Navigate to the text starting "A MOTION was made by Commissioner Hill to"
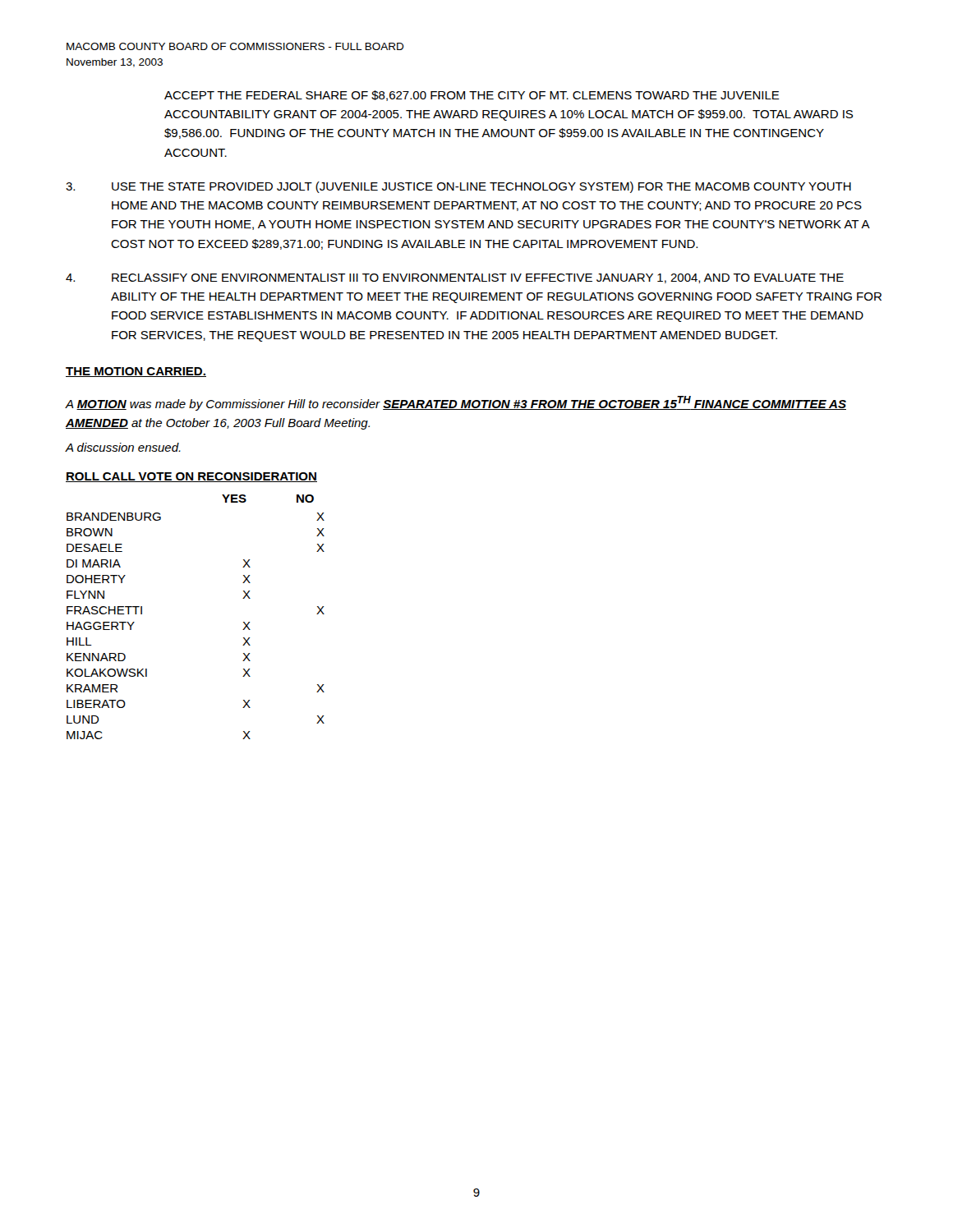This screenshot has height=1232, width=953. (x=456, y=412)
